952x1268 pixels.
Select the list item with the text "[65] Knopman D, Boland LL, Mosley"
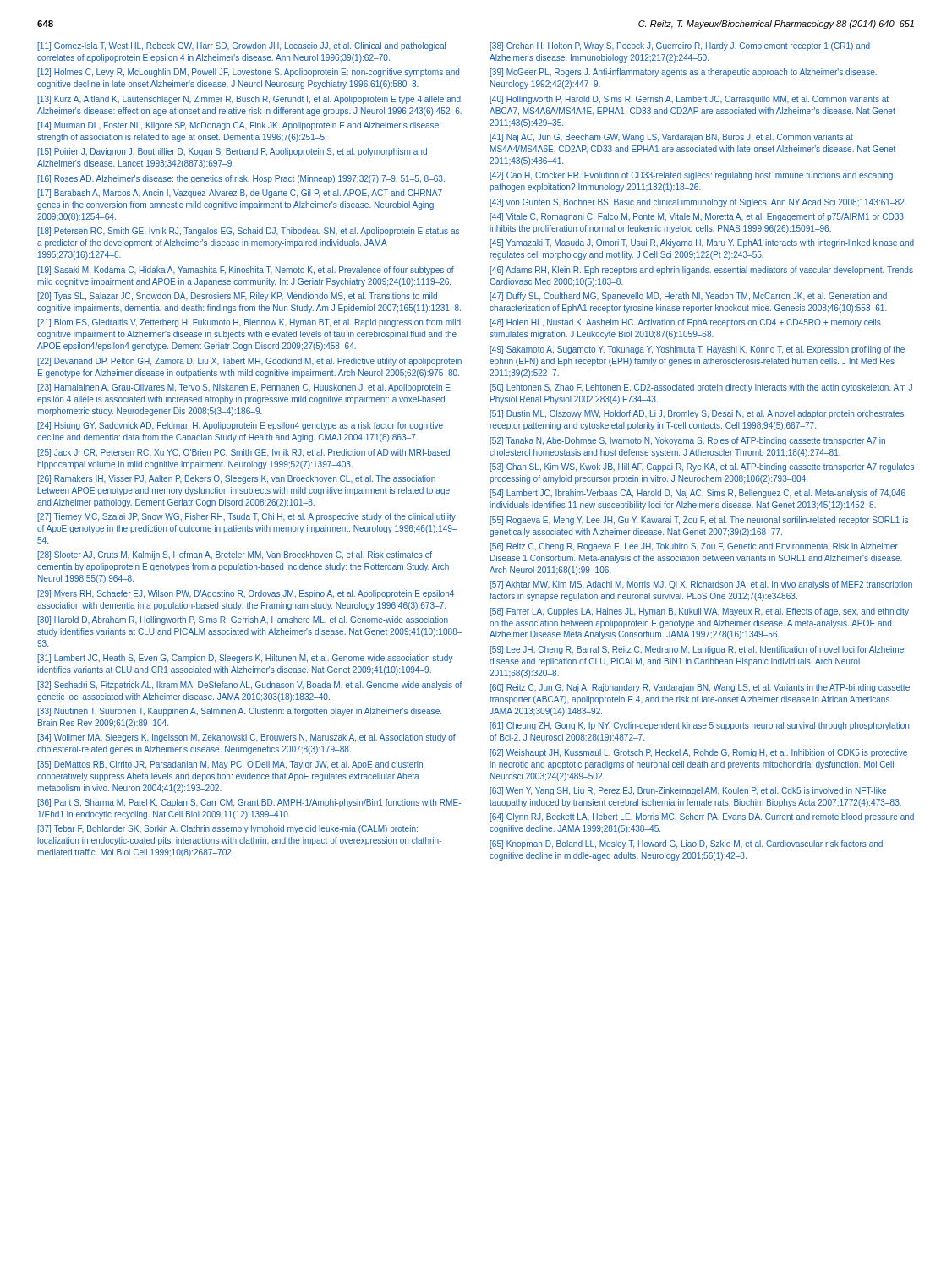tap(686, 850)
